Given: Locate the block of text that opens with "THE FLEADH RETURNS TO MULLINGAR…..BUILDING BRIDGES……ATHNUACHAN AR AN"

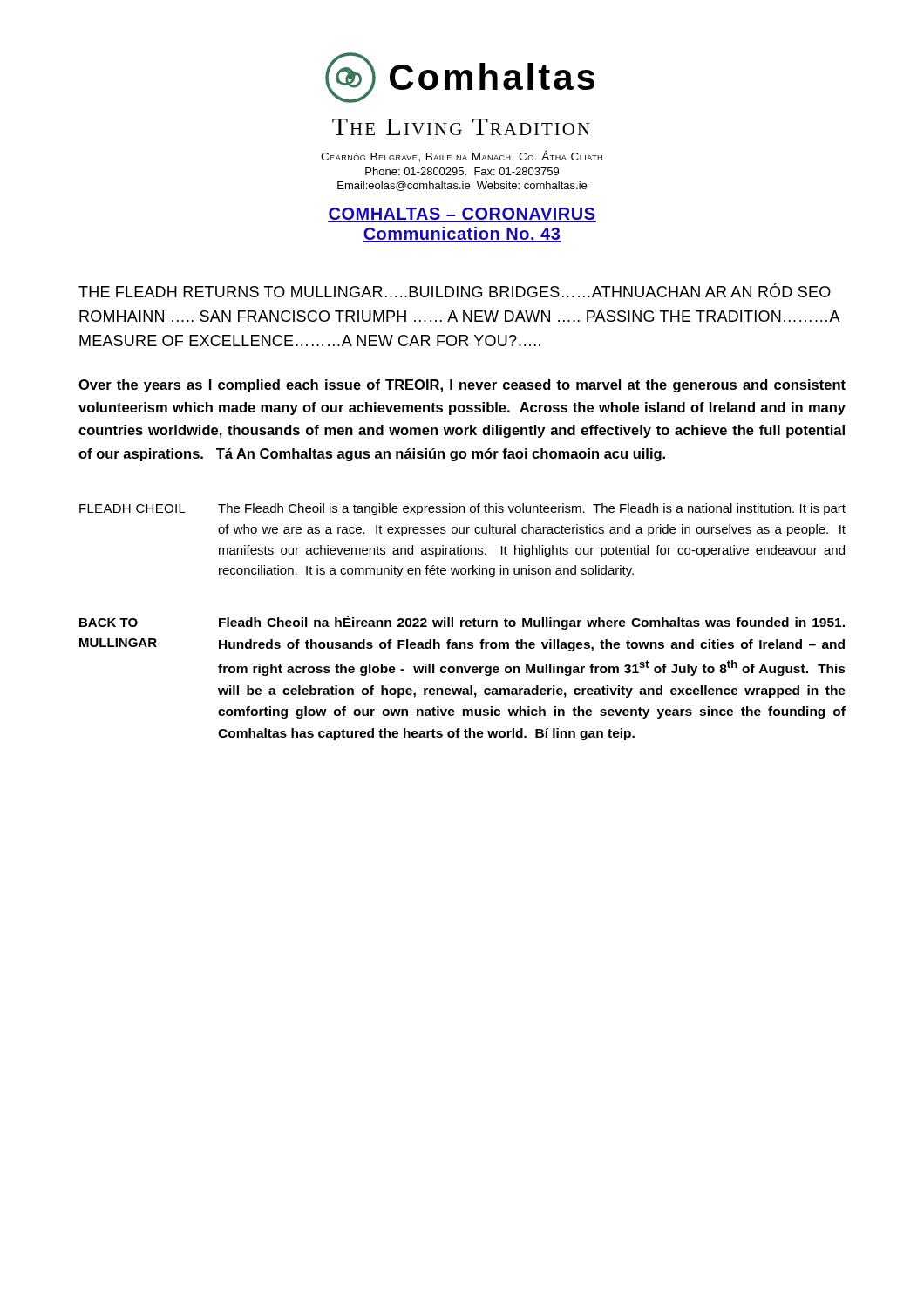Looking at the screenshot, I should pos(459,316).
